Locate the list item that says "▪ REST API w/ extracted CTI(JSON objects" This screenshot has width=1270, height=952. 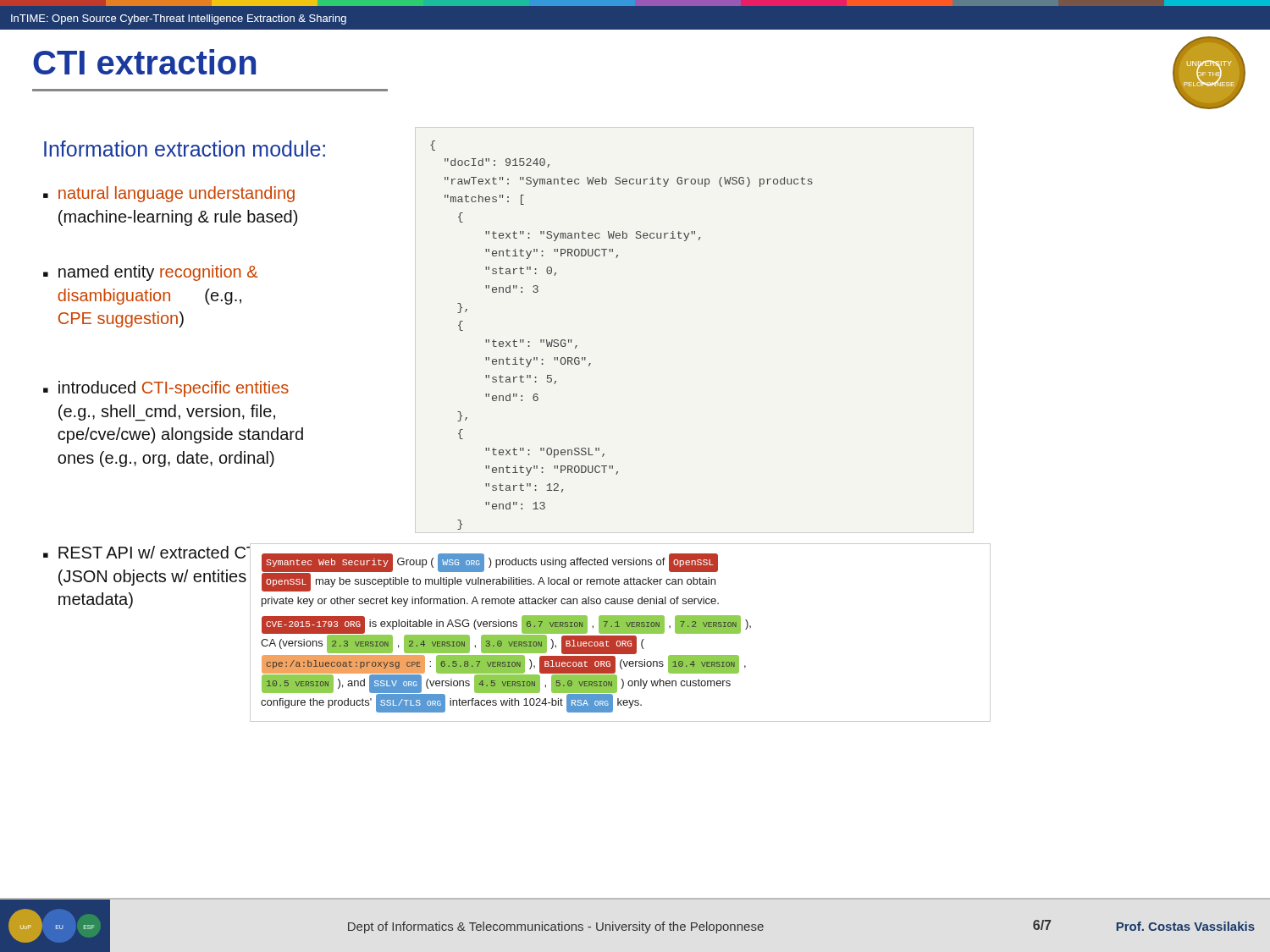pos(152,577)
